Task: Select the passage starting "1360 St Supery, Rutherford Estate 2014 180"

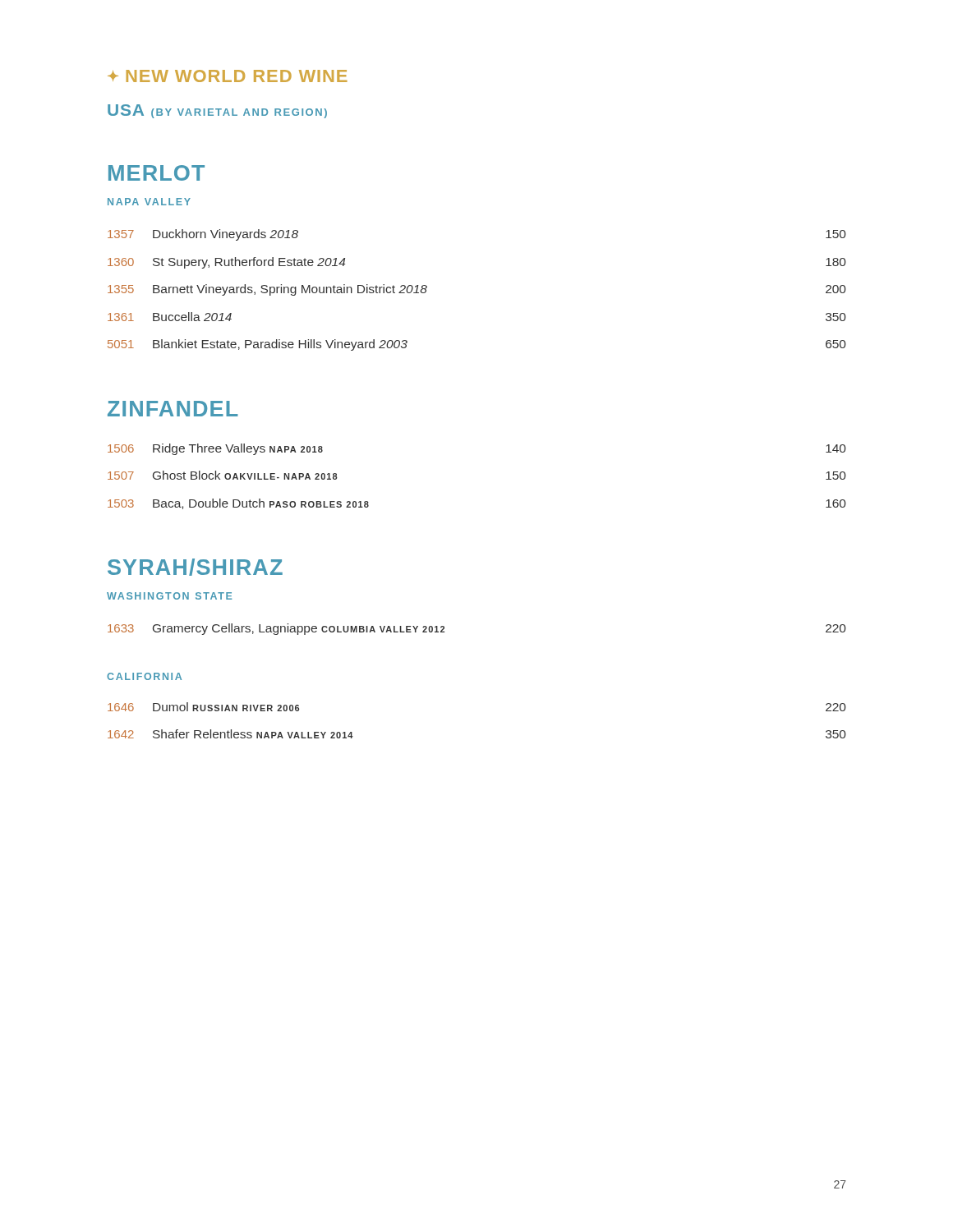Action: 123,262
